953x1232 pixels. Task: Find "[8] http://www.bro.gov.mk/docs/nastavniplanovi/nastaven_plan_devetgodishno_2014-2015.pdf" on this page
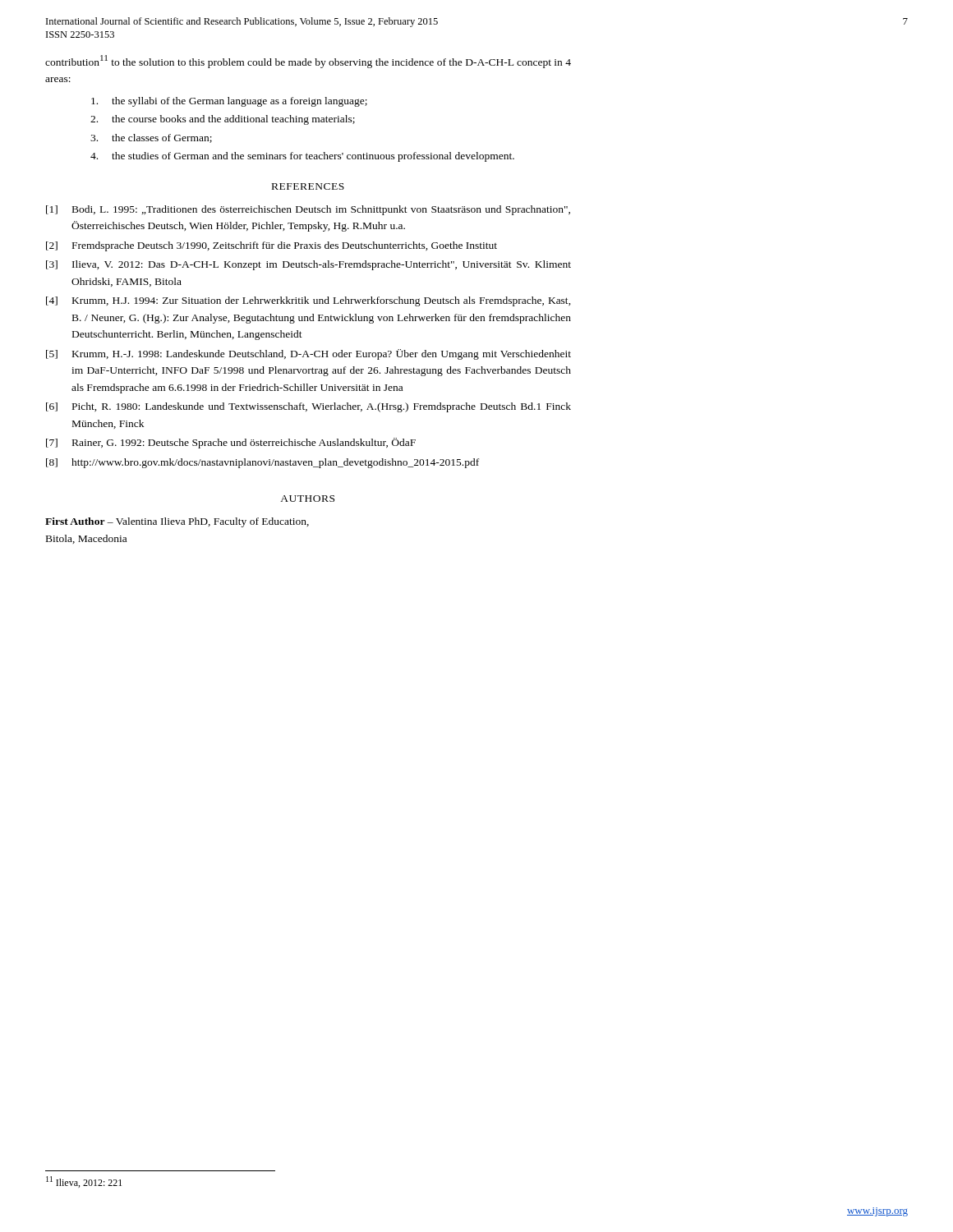tap(262, 462)
